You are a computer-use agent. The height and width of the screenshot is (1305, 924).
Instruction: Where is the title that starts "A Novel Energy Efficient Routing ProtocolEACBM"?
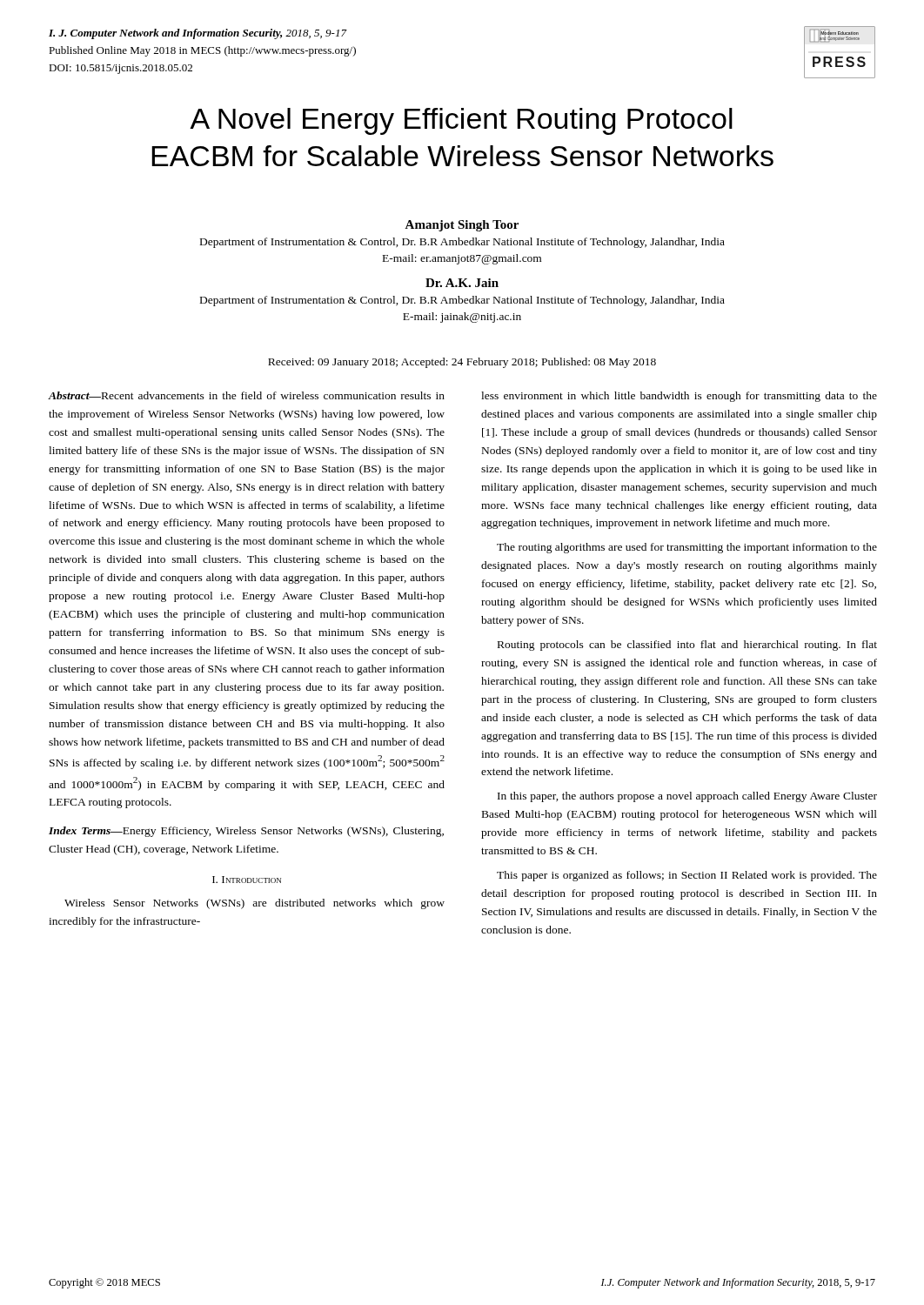(x=462, y=137)
